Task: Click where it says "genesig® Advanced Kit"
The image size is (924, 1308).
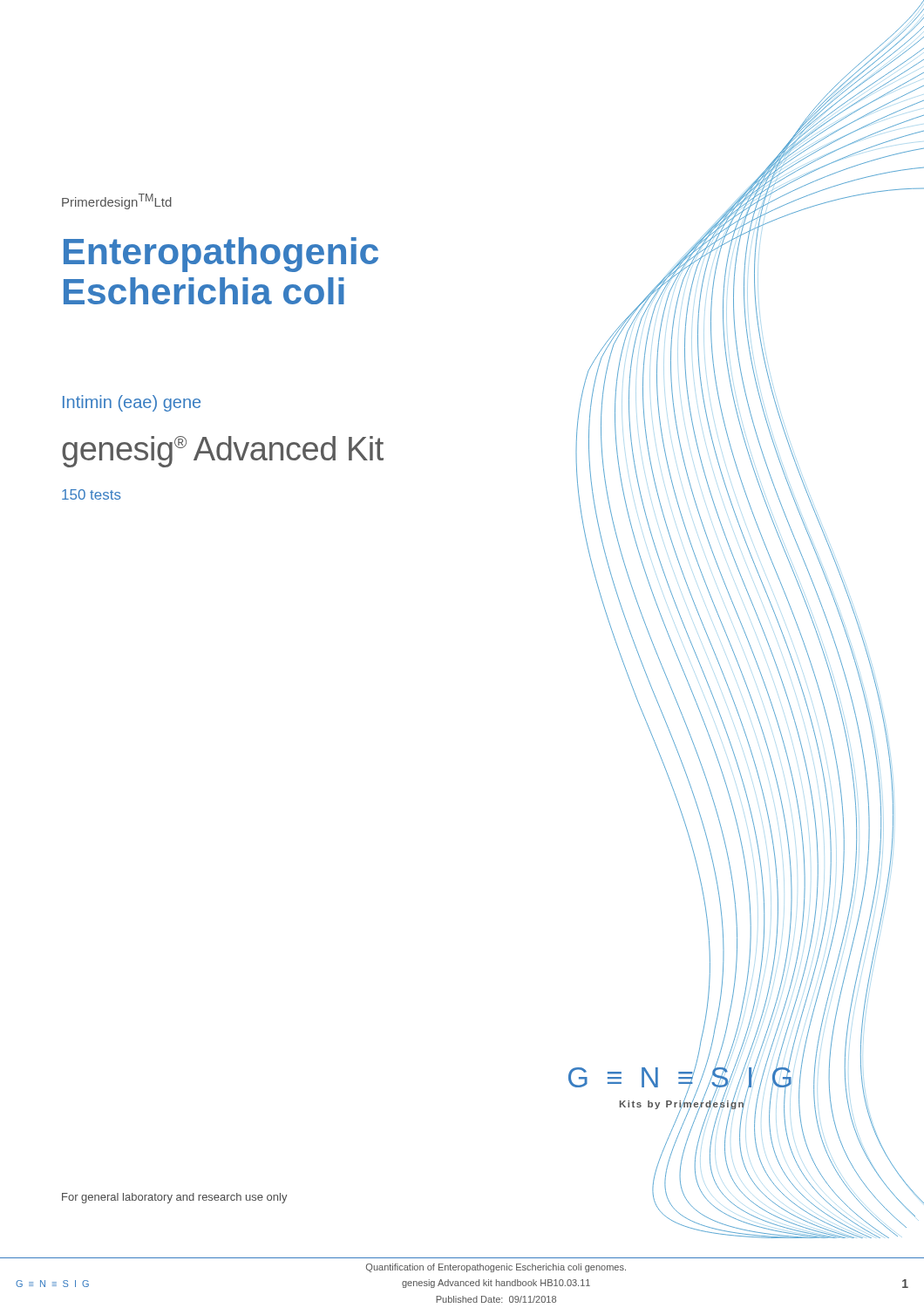Action: pos(222,449)
